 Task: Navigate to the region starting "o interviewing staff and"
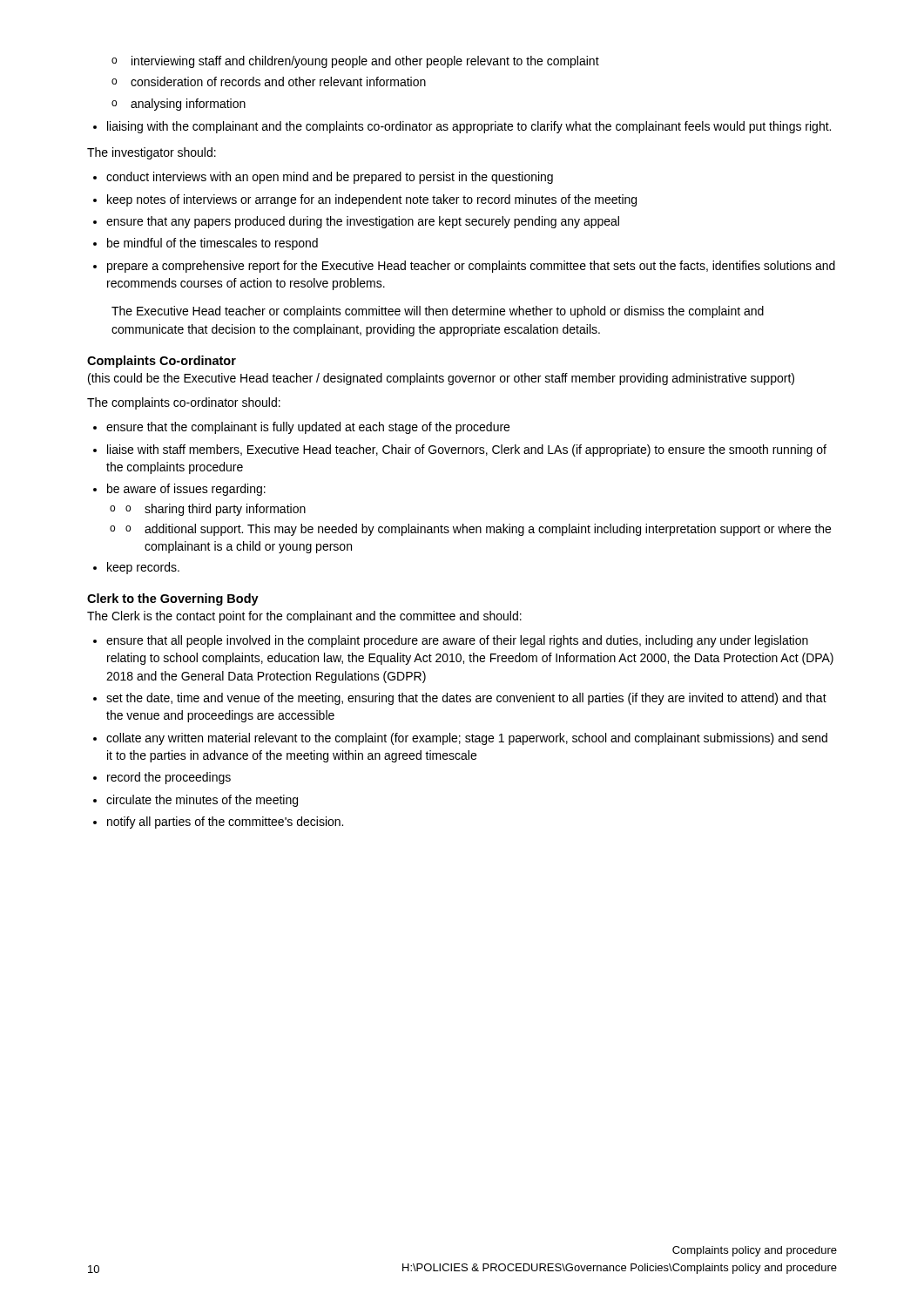(x=355, y=62)
